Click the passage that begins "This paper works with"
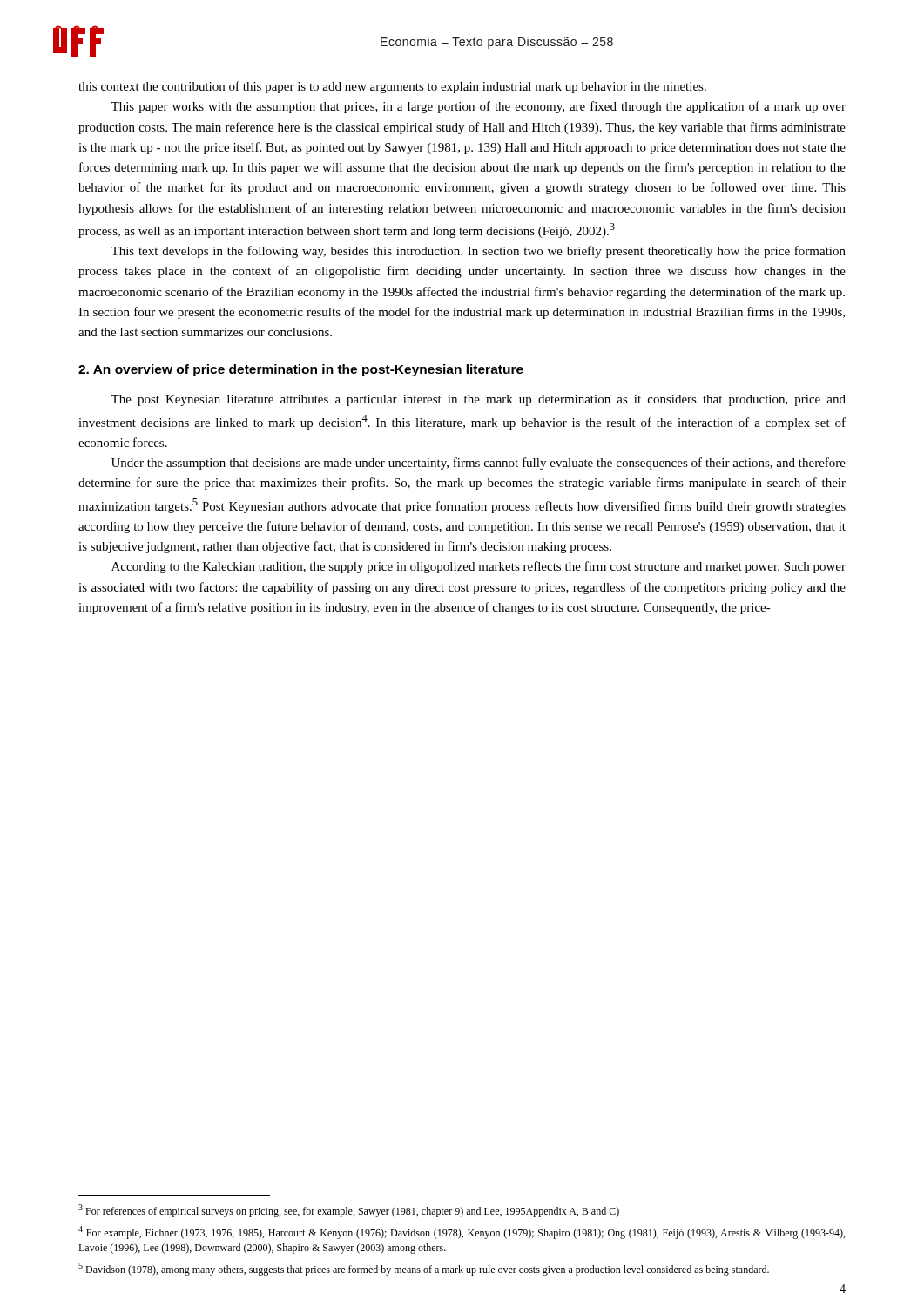924x1307 pixels. pyautogui.click(x=462, y=169)
